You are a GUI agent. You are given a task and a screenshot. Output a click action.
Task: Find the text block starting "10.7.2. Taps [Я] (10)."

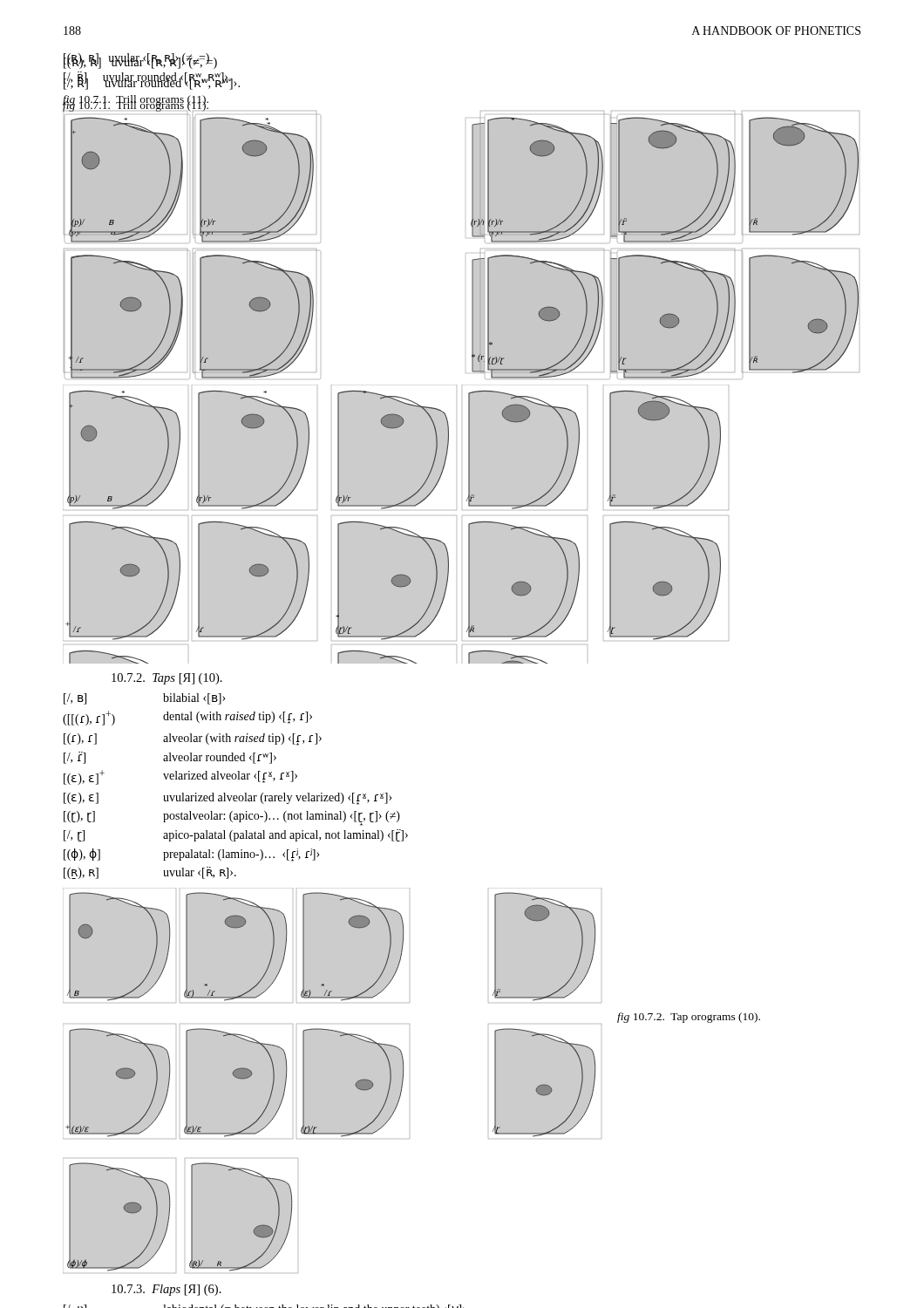(x=167, y=677)
